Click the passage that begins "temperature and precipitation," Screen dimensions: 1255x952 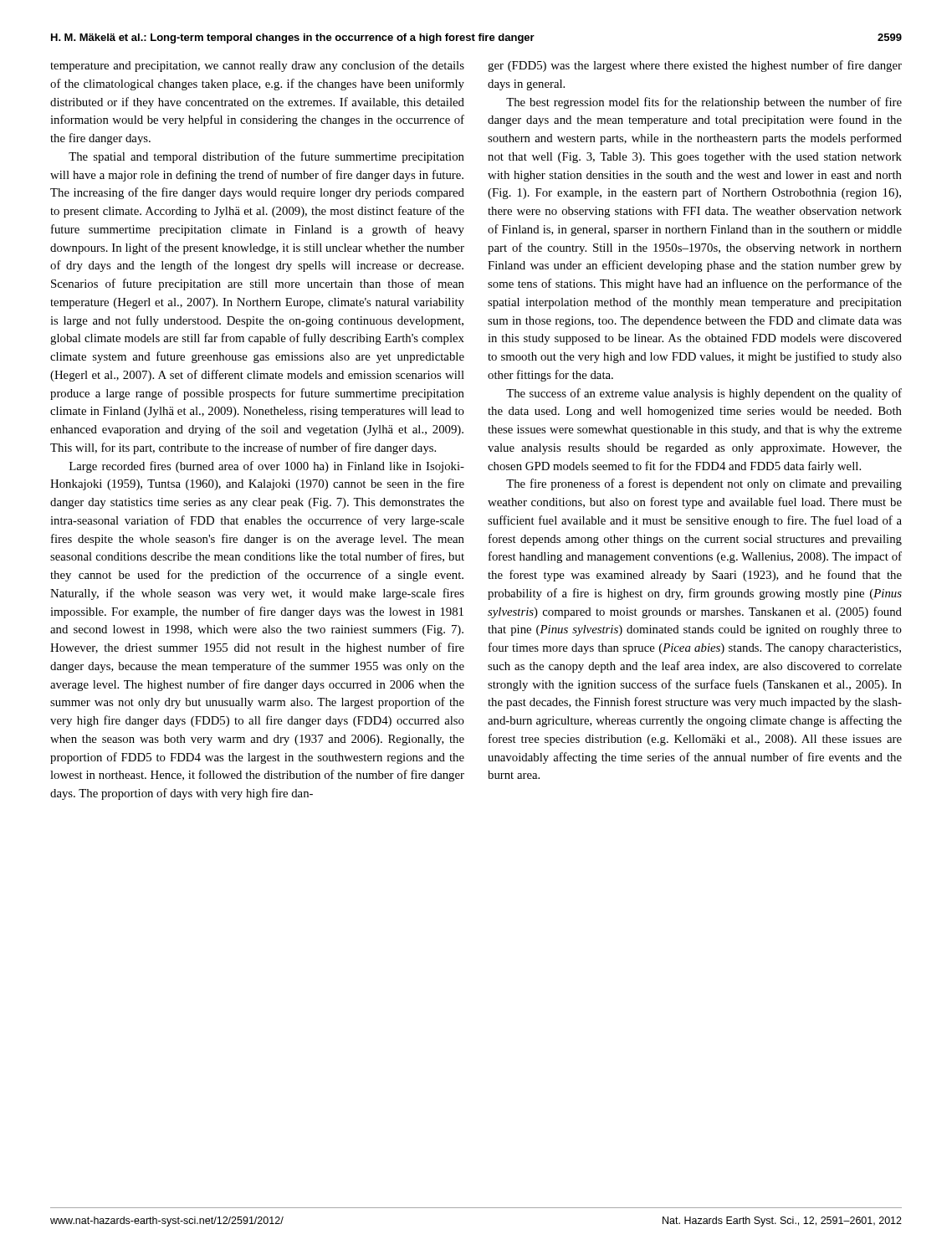(x=257, y=430)
